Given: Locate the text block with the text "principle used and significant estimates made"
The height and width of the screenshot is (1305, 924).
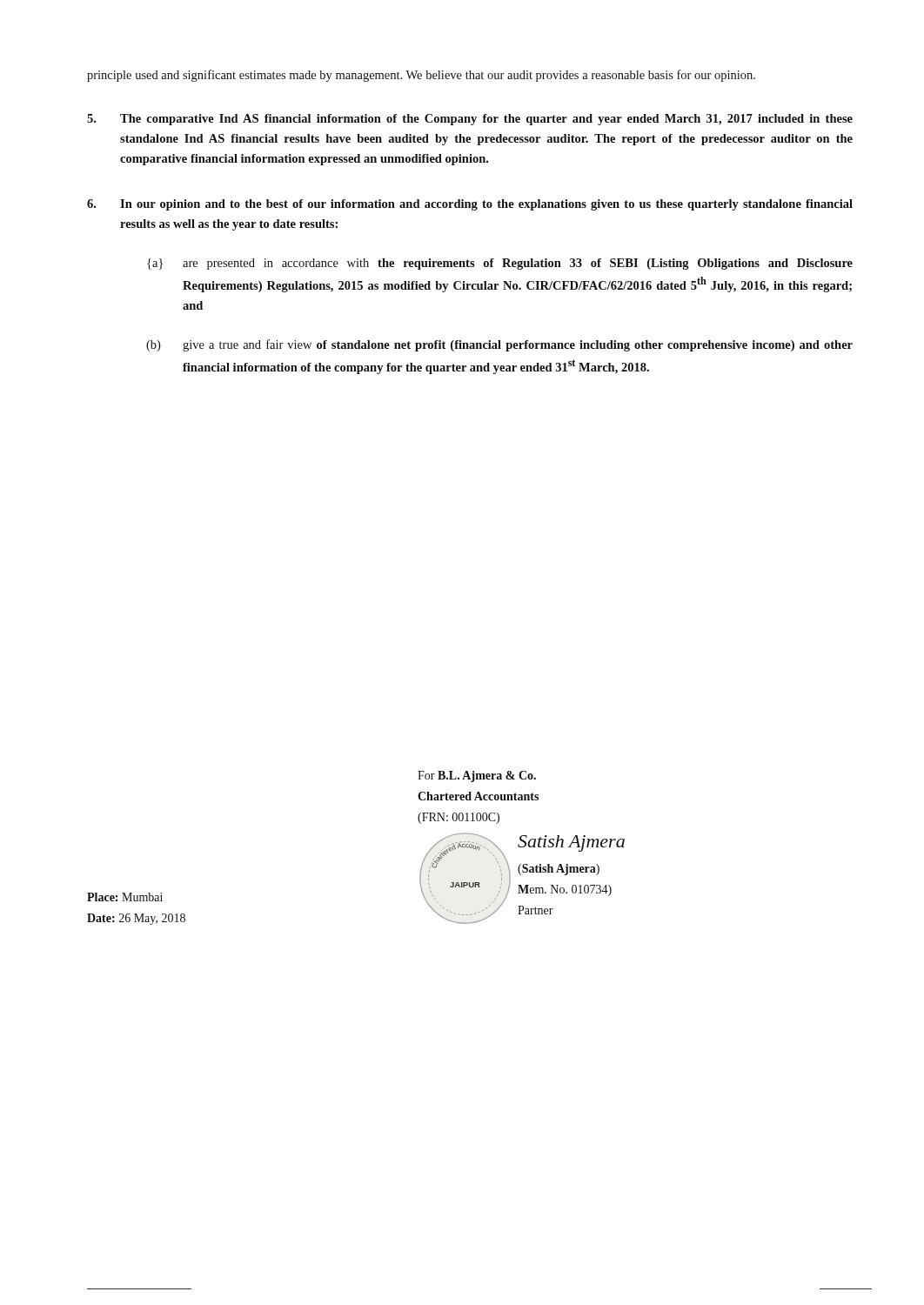Looking at the screenshot, I should 470,75.
